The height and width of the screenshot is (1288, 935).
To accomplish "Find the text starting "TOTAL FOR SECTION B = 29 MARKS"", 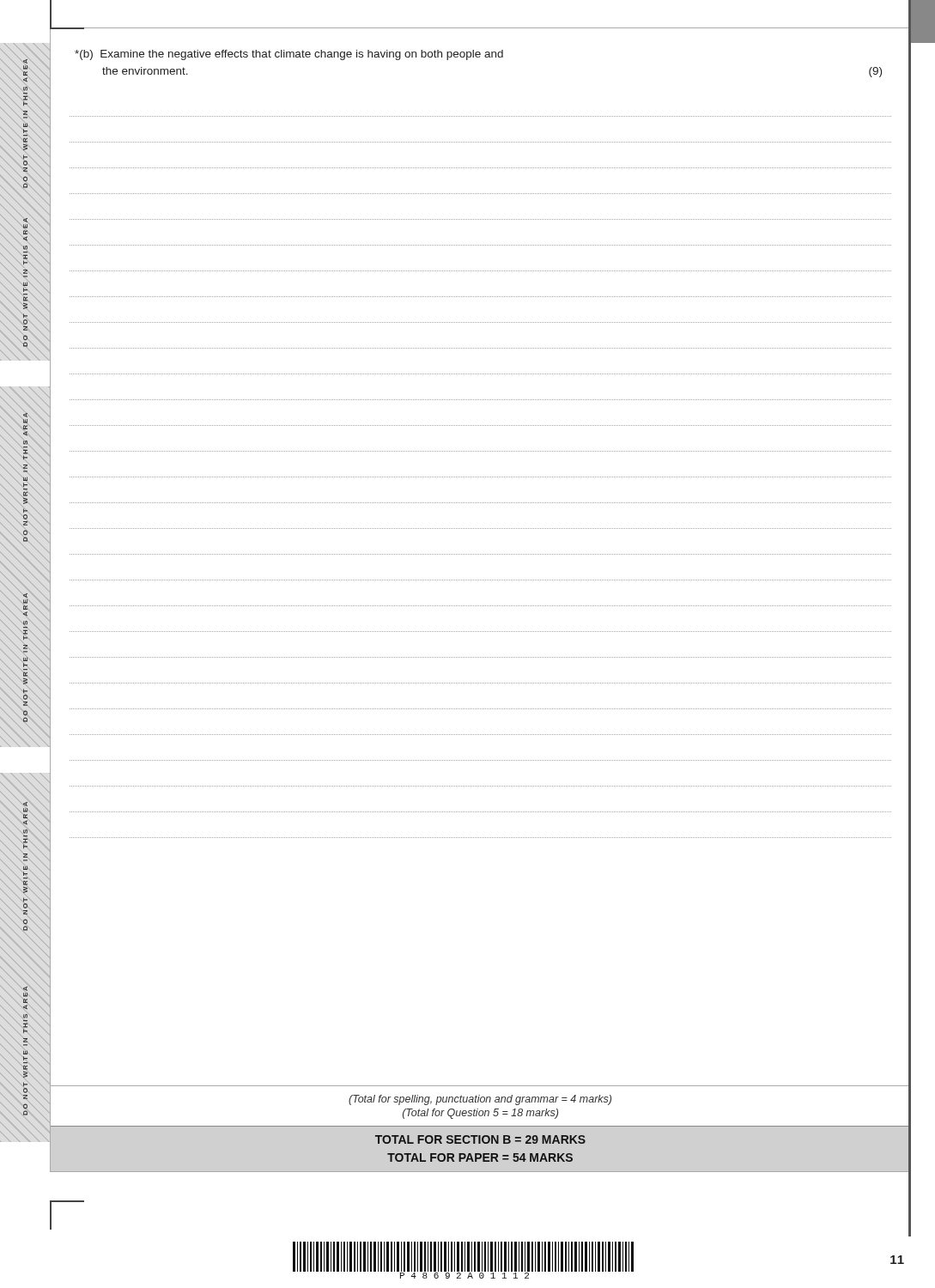I will point(480,1149).
